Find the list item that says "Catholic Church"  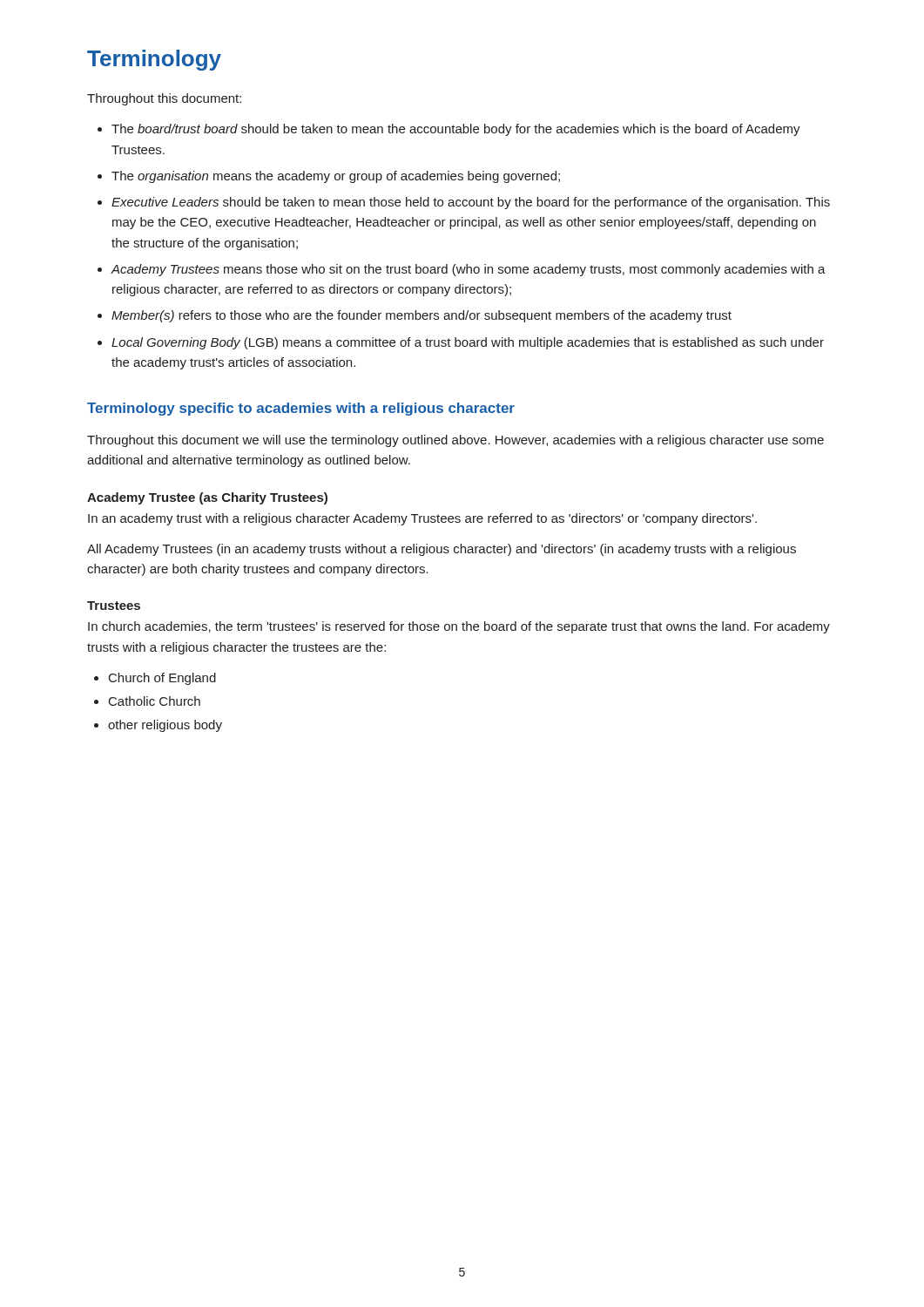pos(155,701)
